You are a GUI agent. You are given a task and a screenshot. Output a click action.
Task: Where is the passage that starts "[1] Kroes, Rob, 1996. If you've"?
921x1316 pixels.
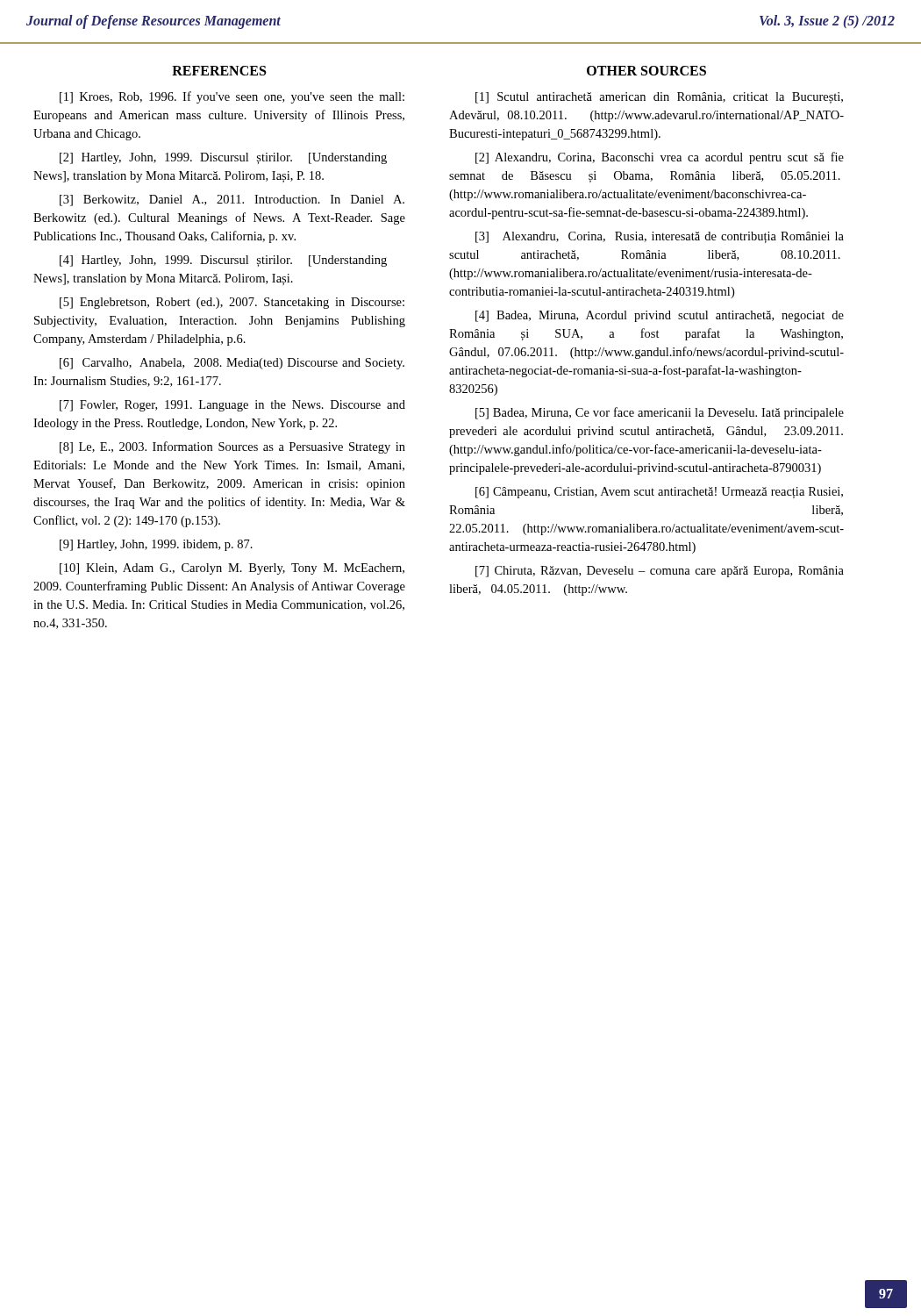(x=219, y=115)
